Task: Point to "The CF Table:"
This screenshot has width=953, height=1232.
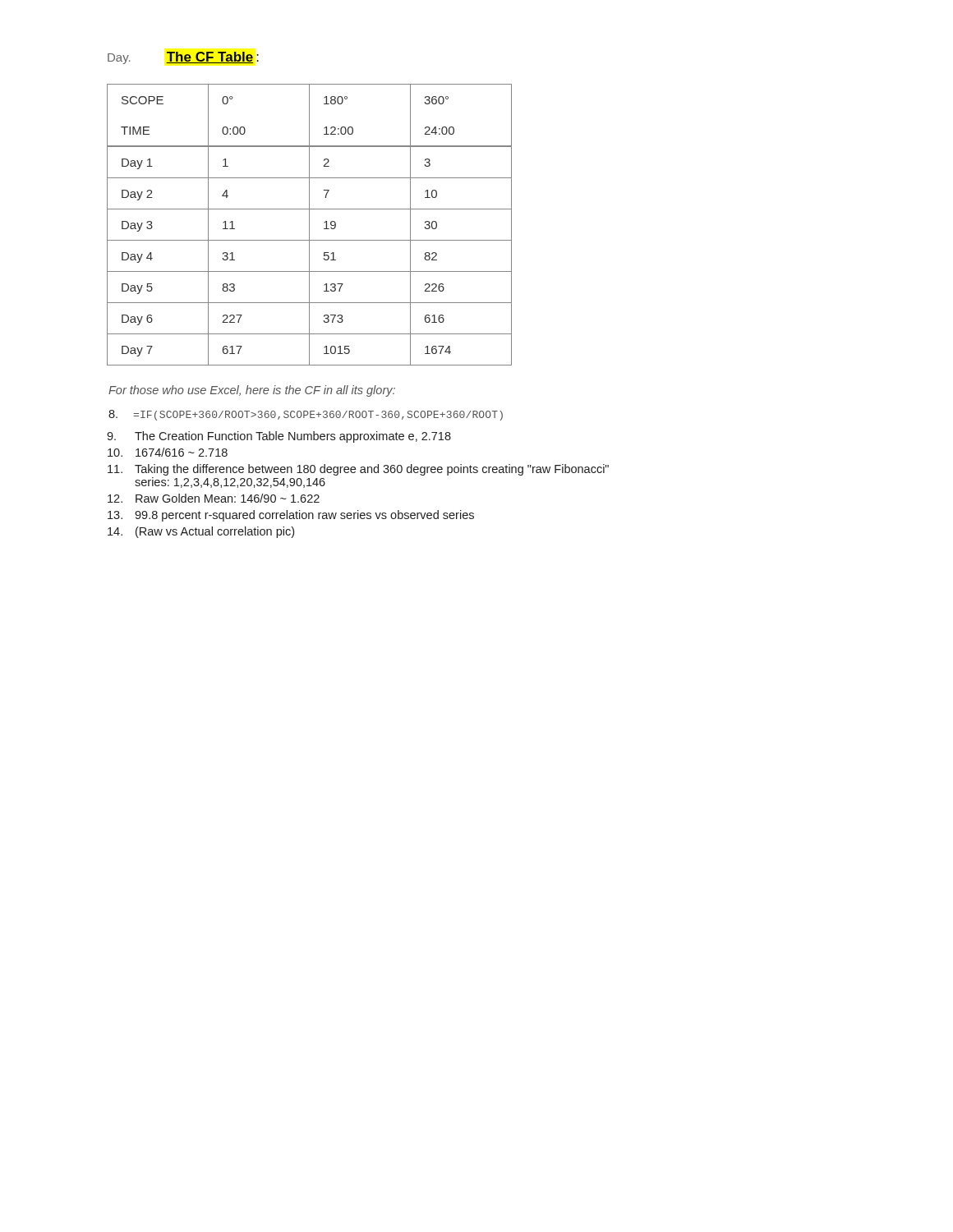Action: (x=212, y=57)
